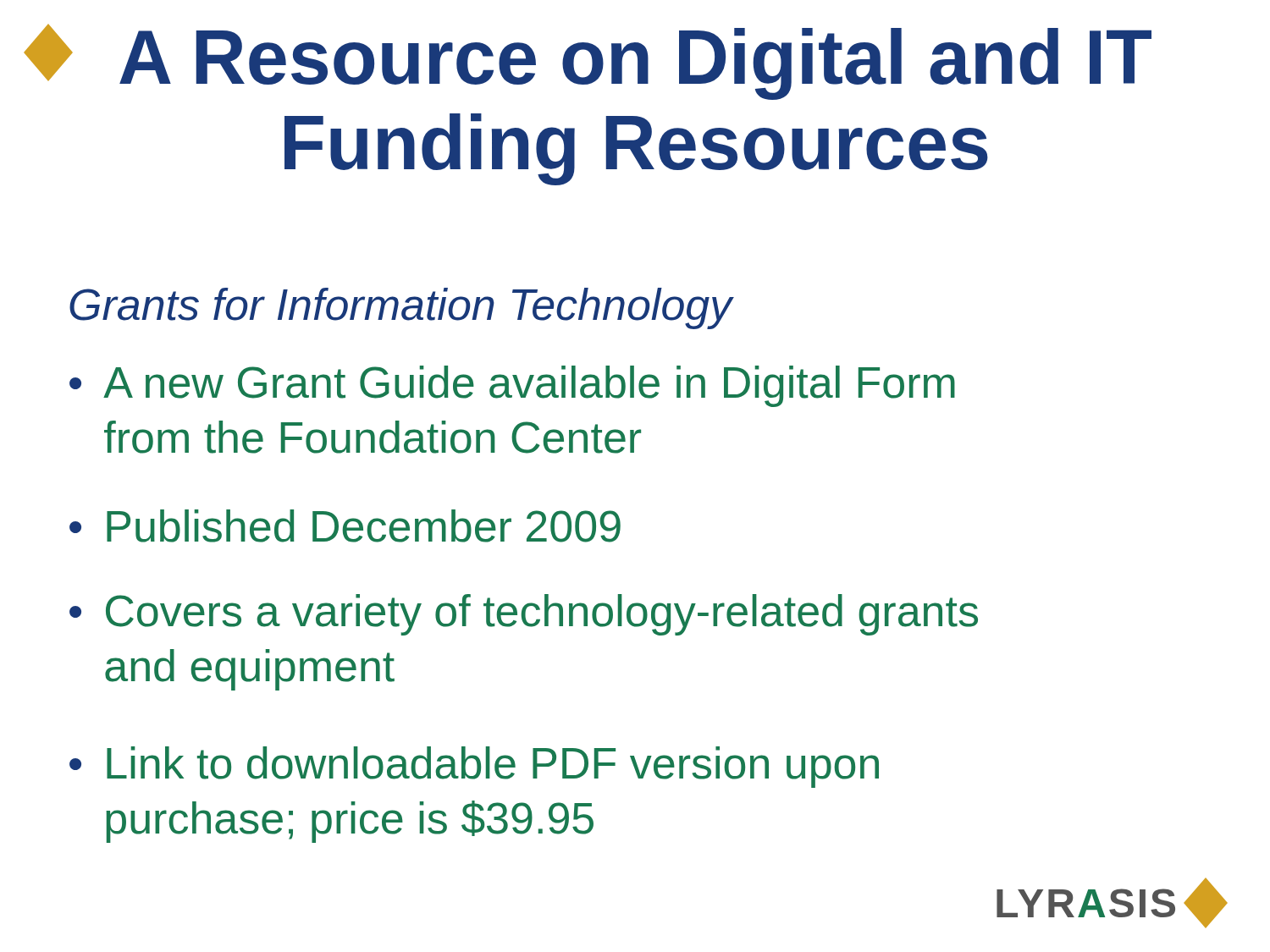The image size is (1270, 952).
Task: Point to the block starting "• Published December 2009"
Action: (345, 527)
